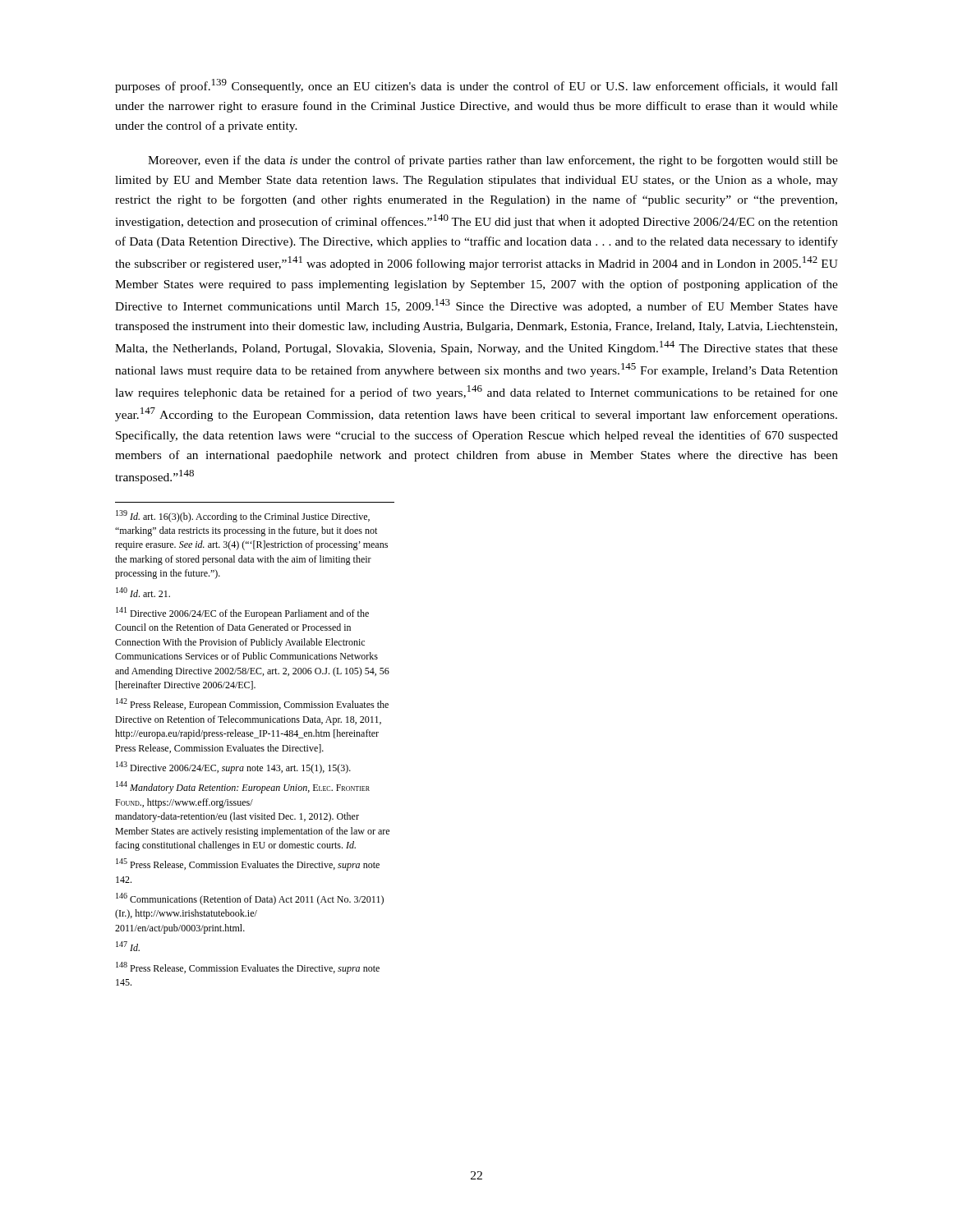Find the block on this page that starts "146 Communications (Retention of Data) Act 2011"
953x1232 pixels.
point(249,912)
